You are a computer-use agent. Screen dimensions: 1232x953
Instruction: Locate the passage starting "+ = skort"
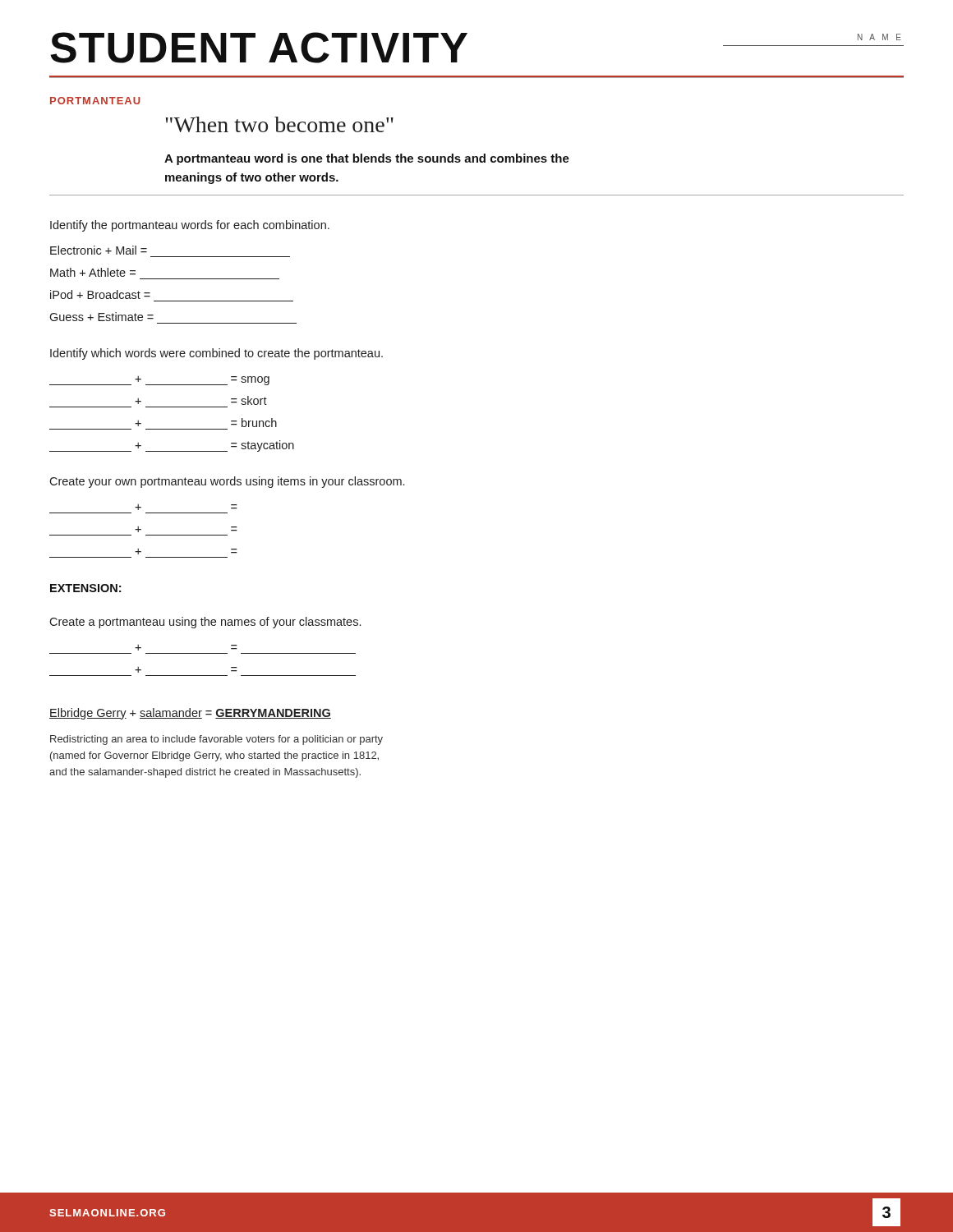tap(138, 400)
